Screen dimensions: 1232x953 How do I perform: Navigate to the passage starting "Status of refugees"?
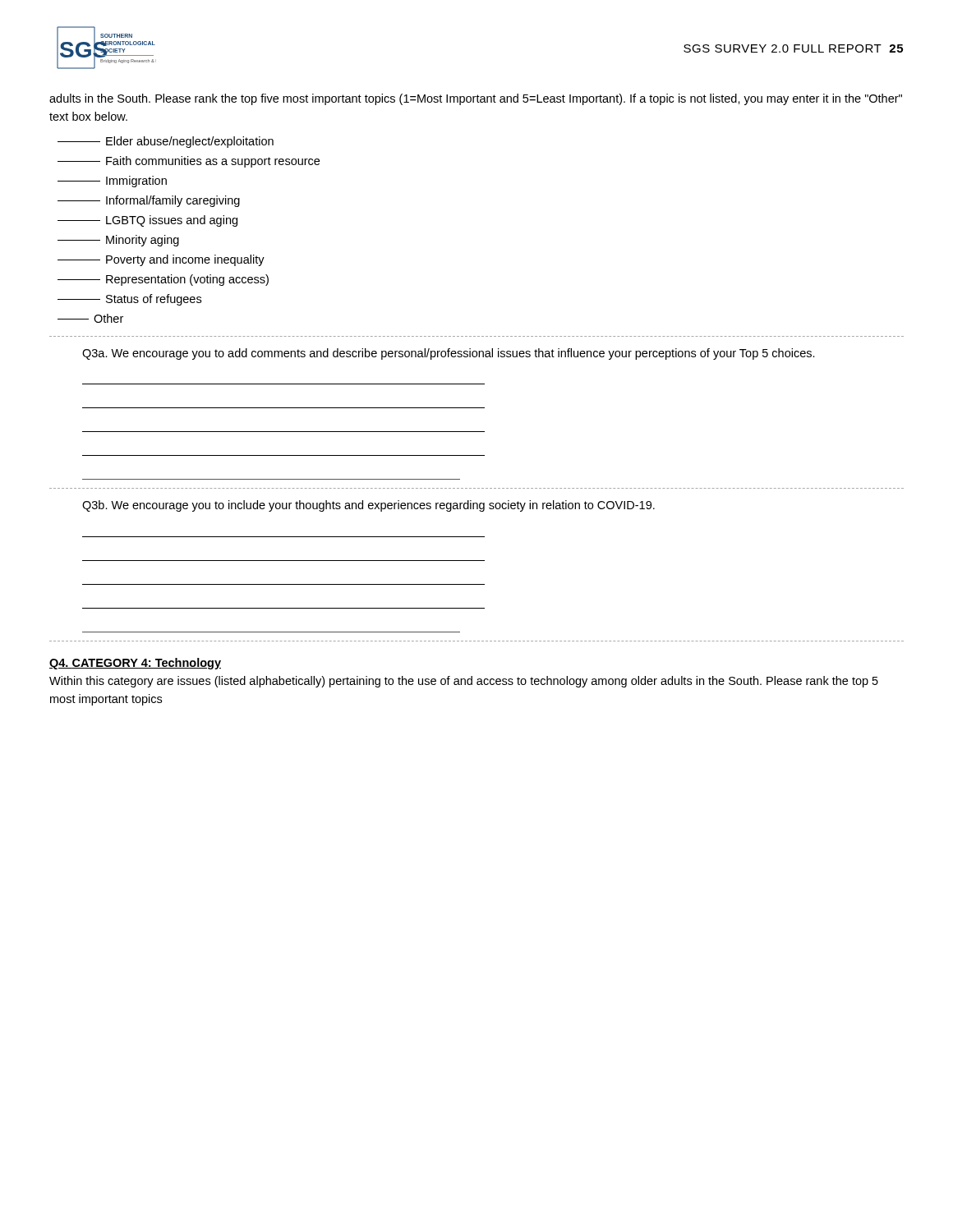click(x=130, y=299)
